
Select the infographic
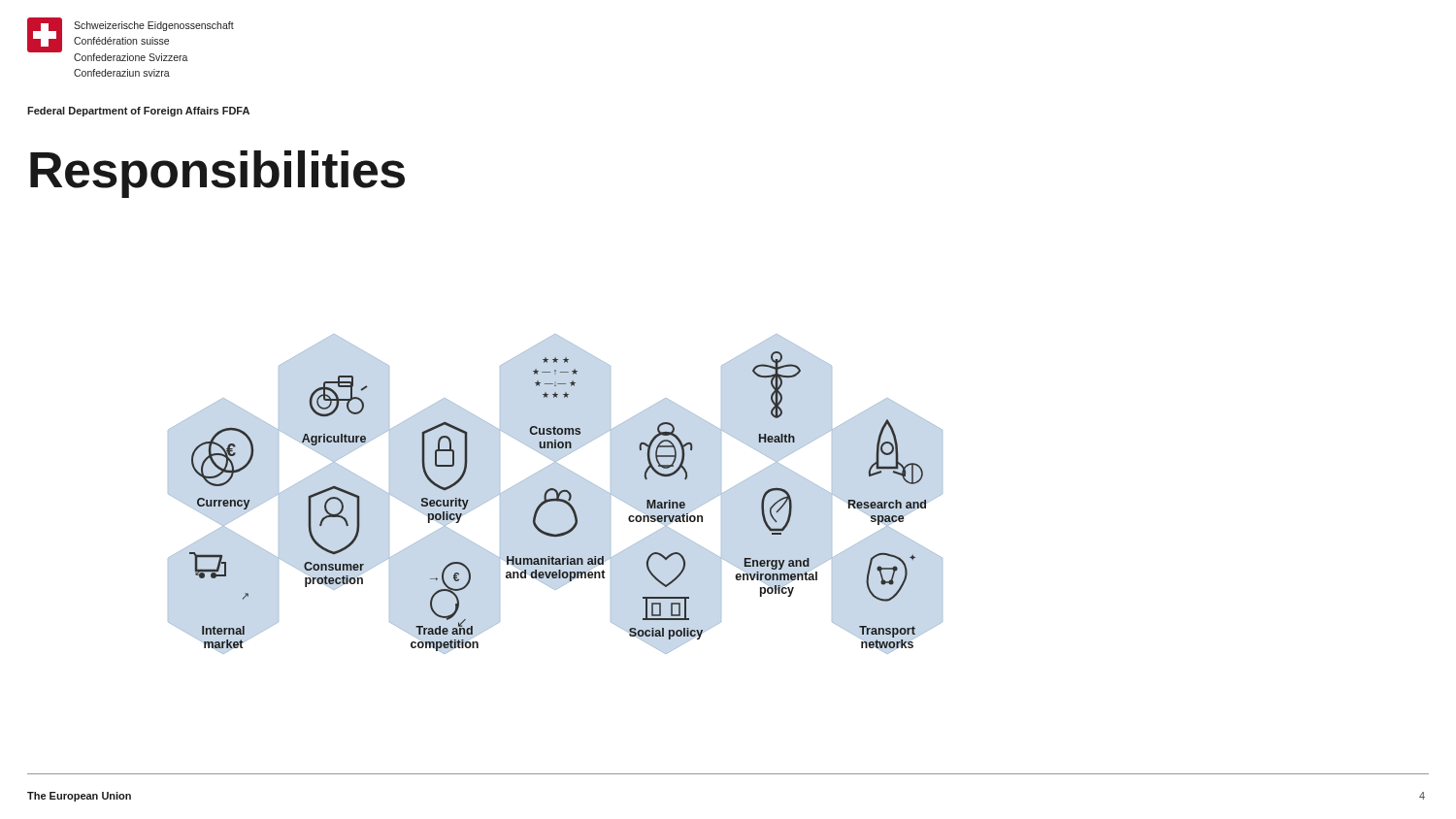pos(631,466)
